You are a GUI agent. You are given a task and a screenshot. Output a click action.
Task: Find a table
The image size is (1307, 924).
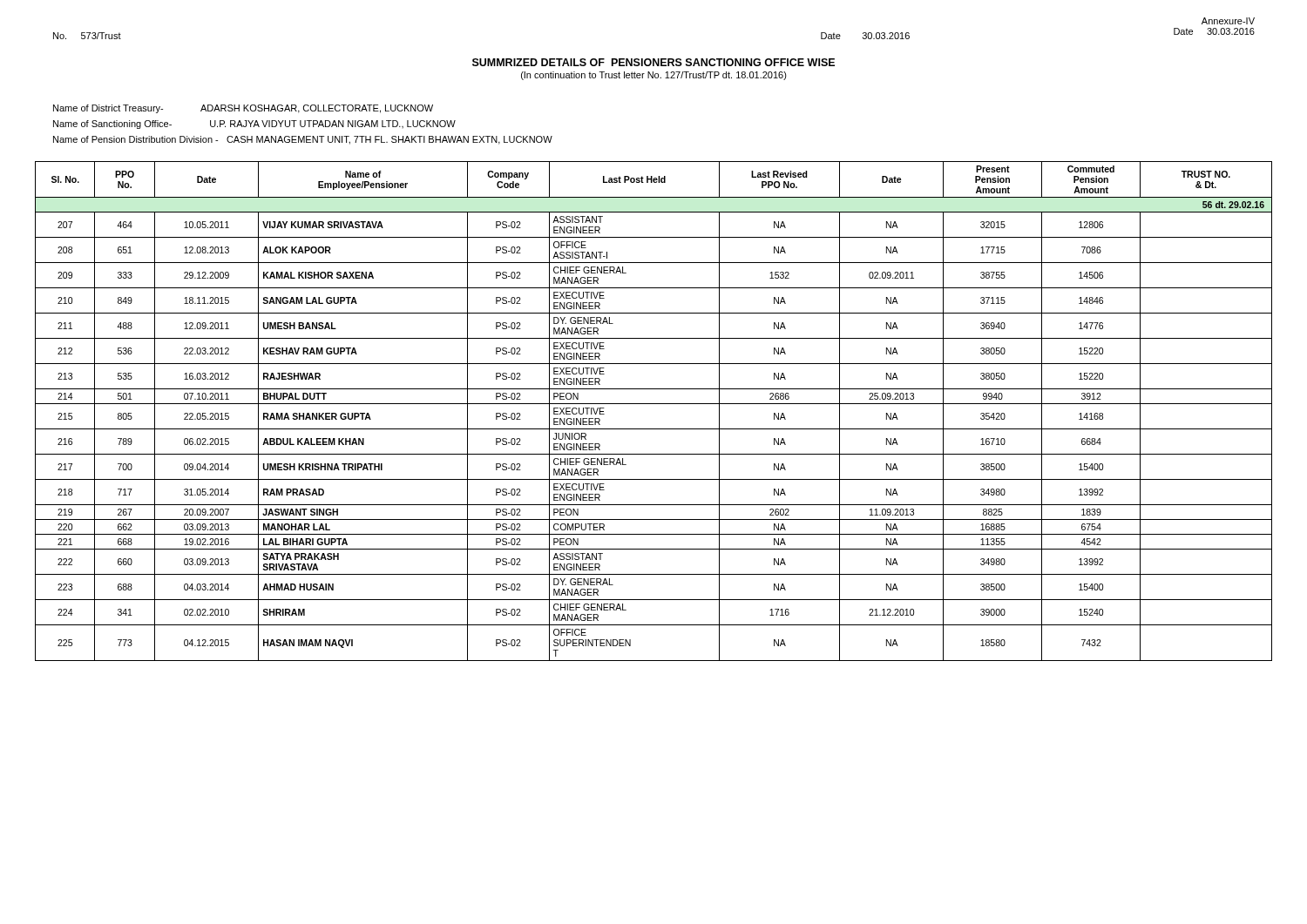pos(654,411)
